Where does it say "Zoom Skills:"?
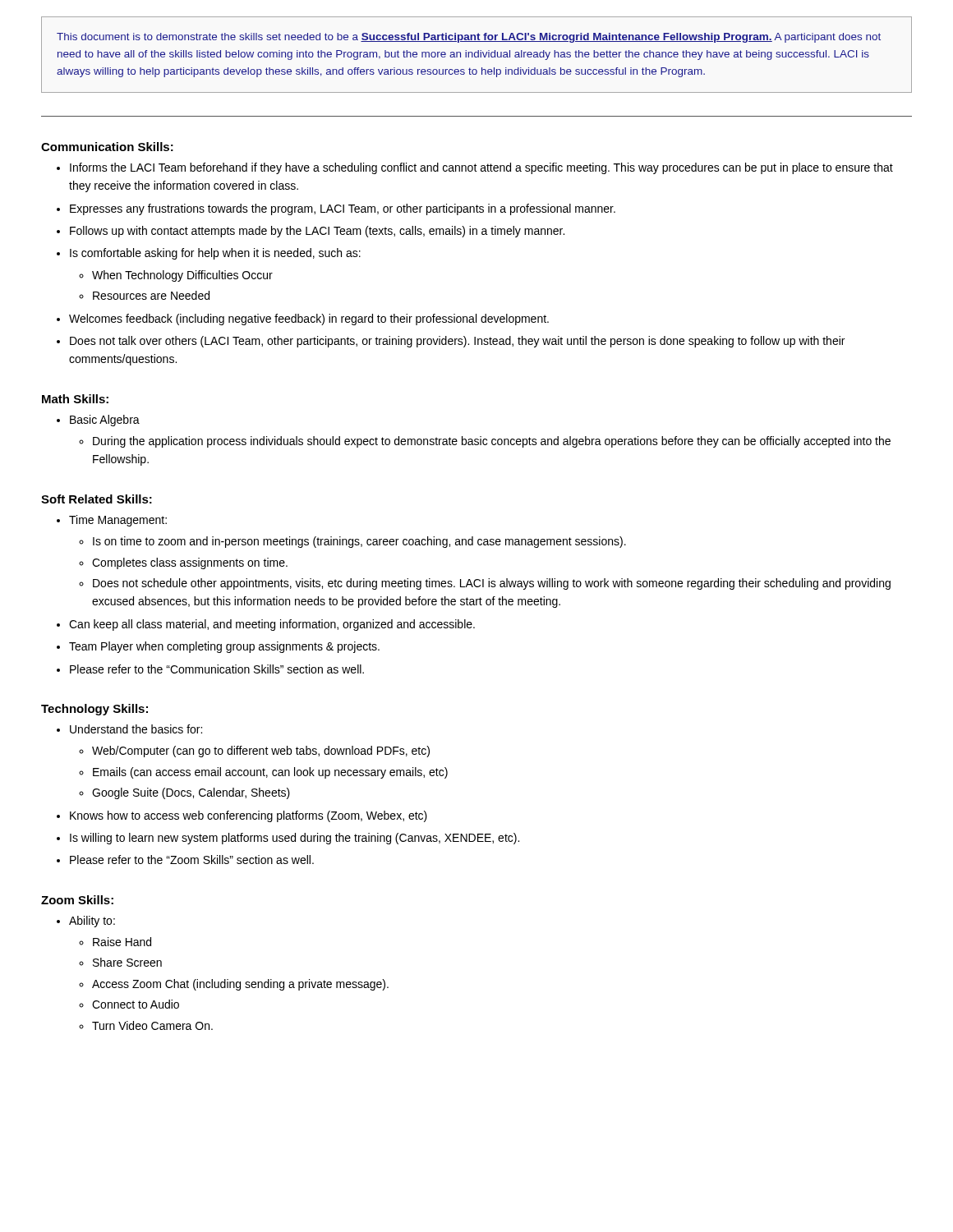The width and height of the screenshot is (953, 1232). [78, 900]
